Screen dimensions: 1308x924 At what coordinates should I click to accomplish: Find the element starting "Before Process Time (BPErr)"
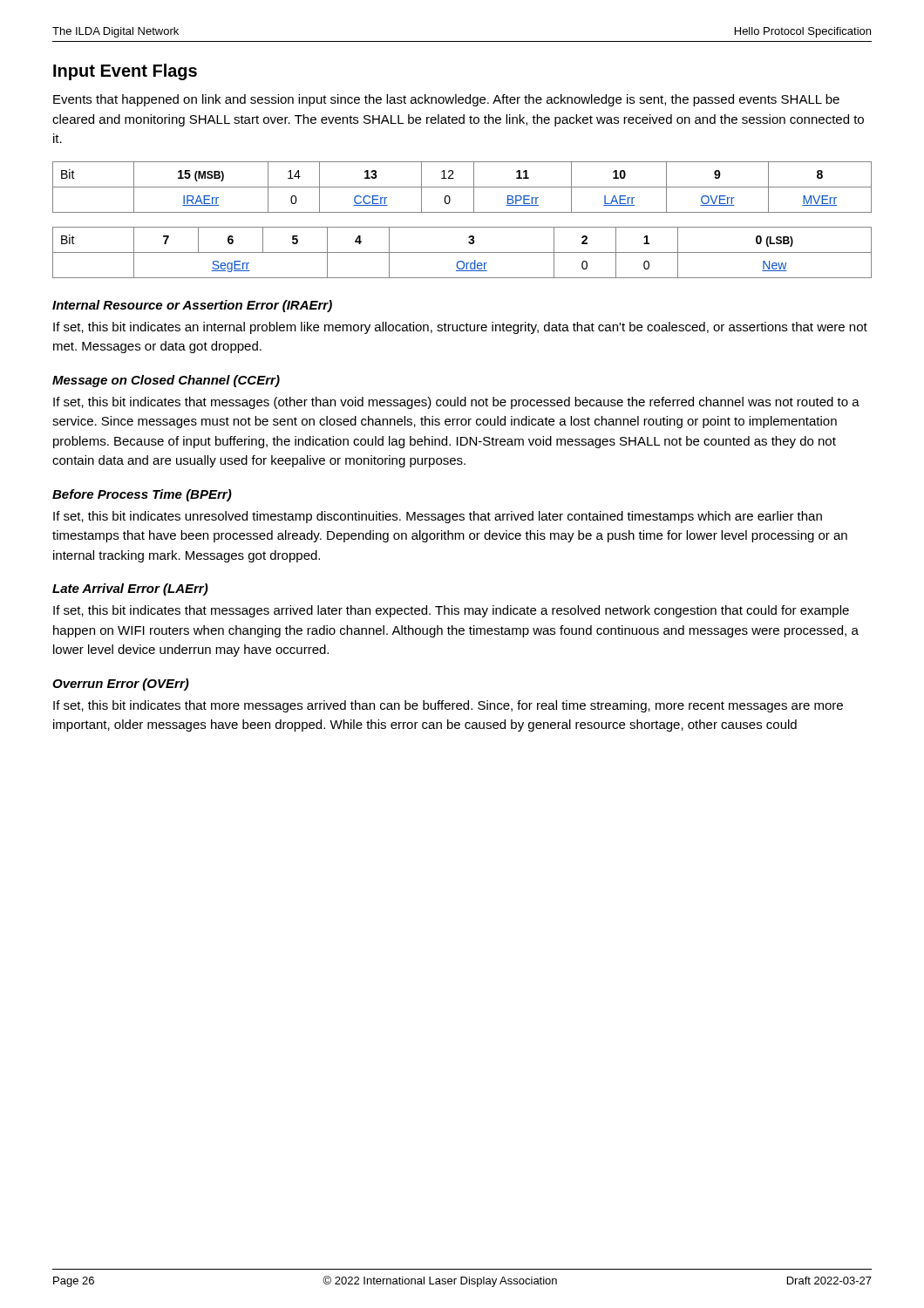[x=142, y=494]
